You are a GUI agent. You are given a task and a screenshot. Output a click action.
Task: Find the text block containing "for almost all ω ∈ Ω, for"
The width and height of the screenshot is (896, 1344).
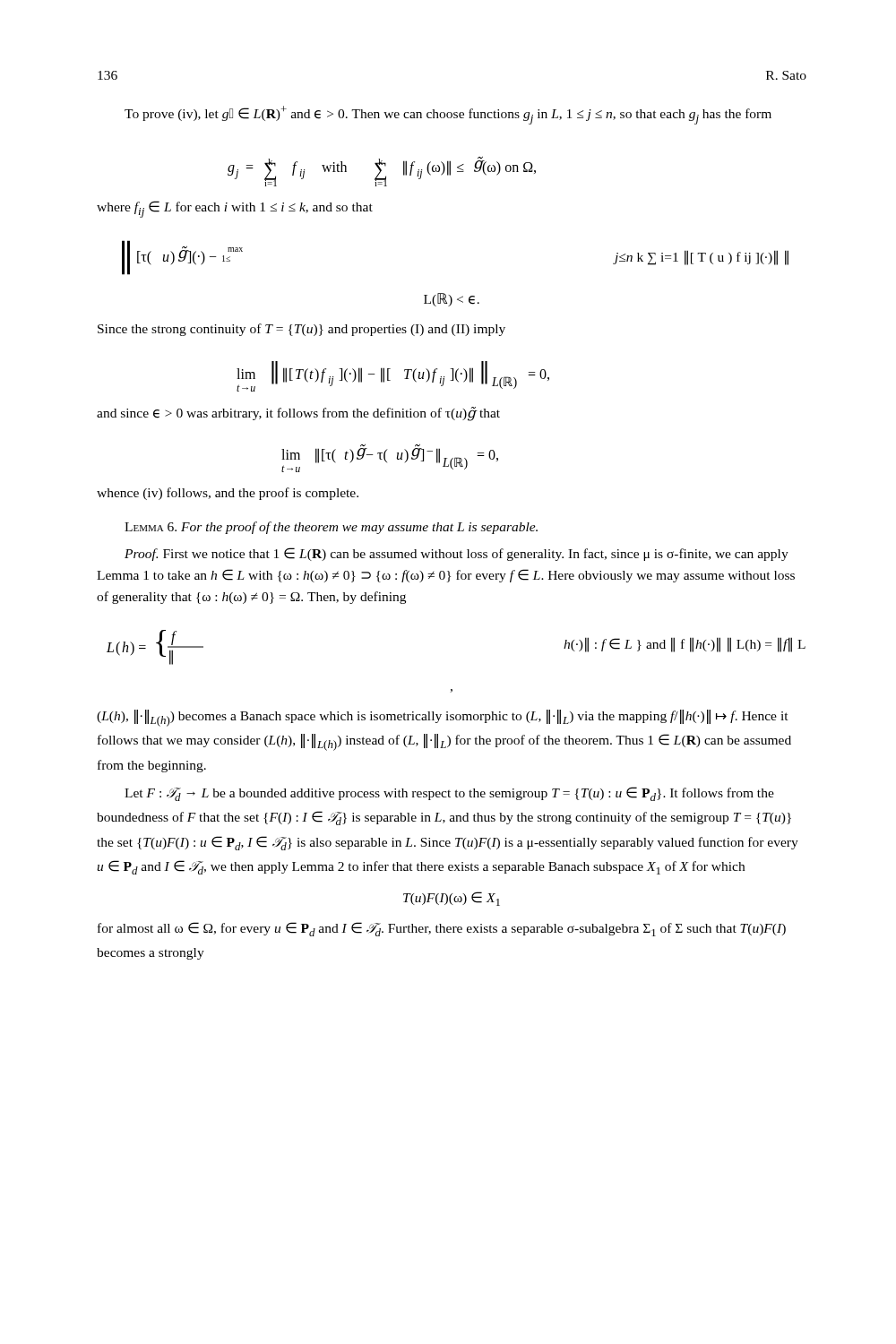click(441, 940)
